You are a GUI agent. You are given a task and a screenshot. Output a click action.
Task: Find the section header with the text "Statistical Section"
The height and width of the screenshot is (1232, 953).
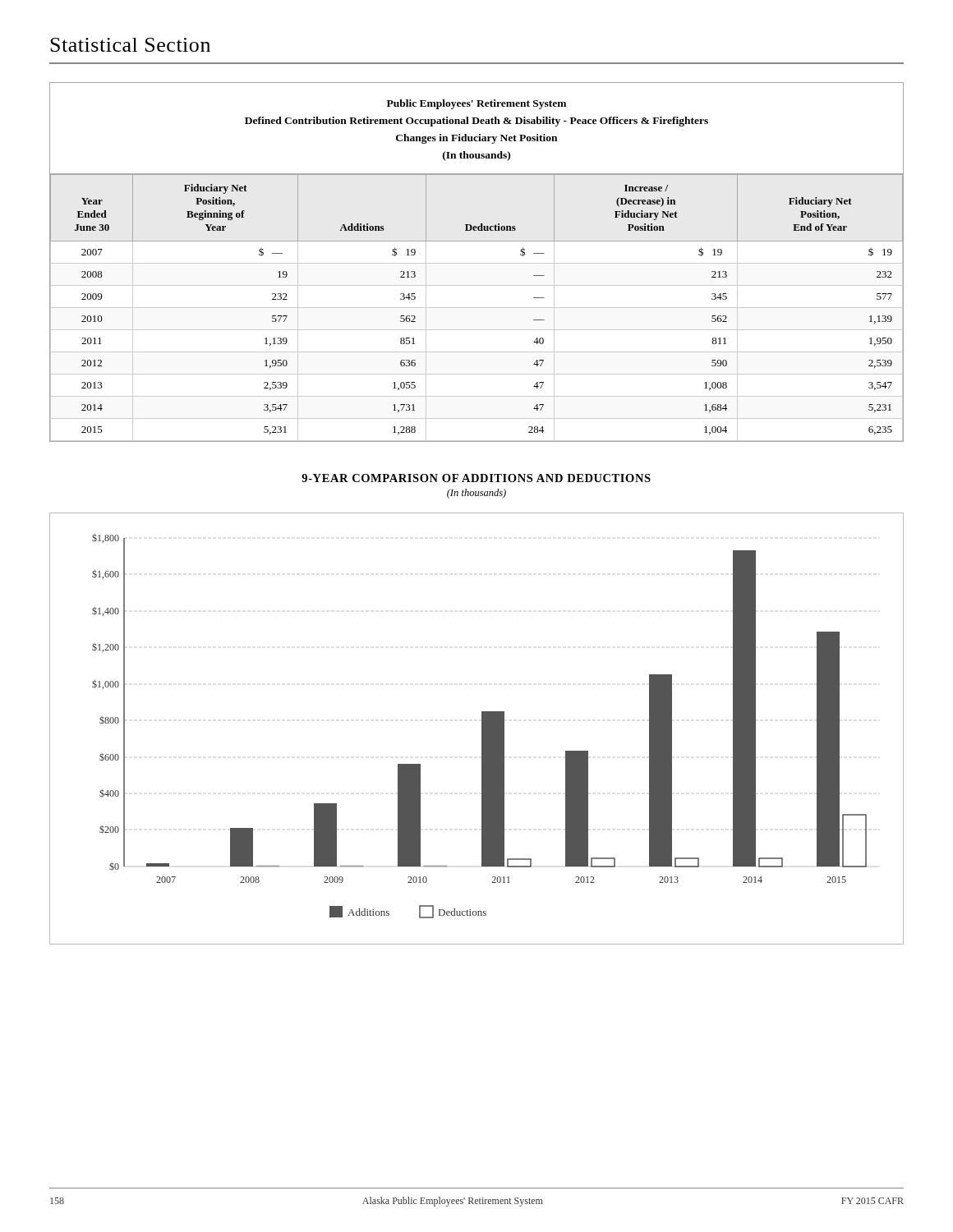pyautogui.click(x=130, y=45)
